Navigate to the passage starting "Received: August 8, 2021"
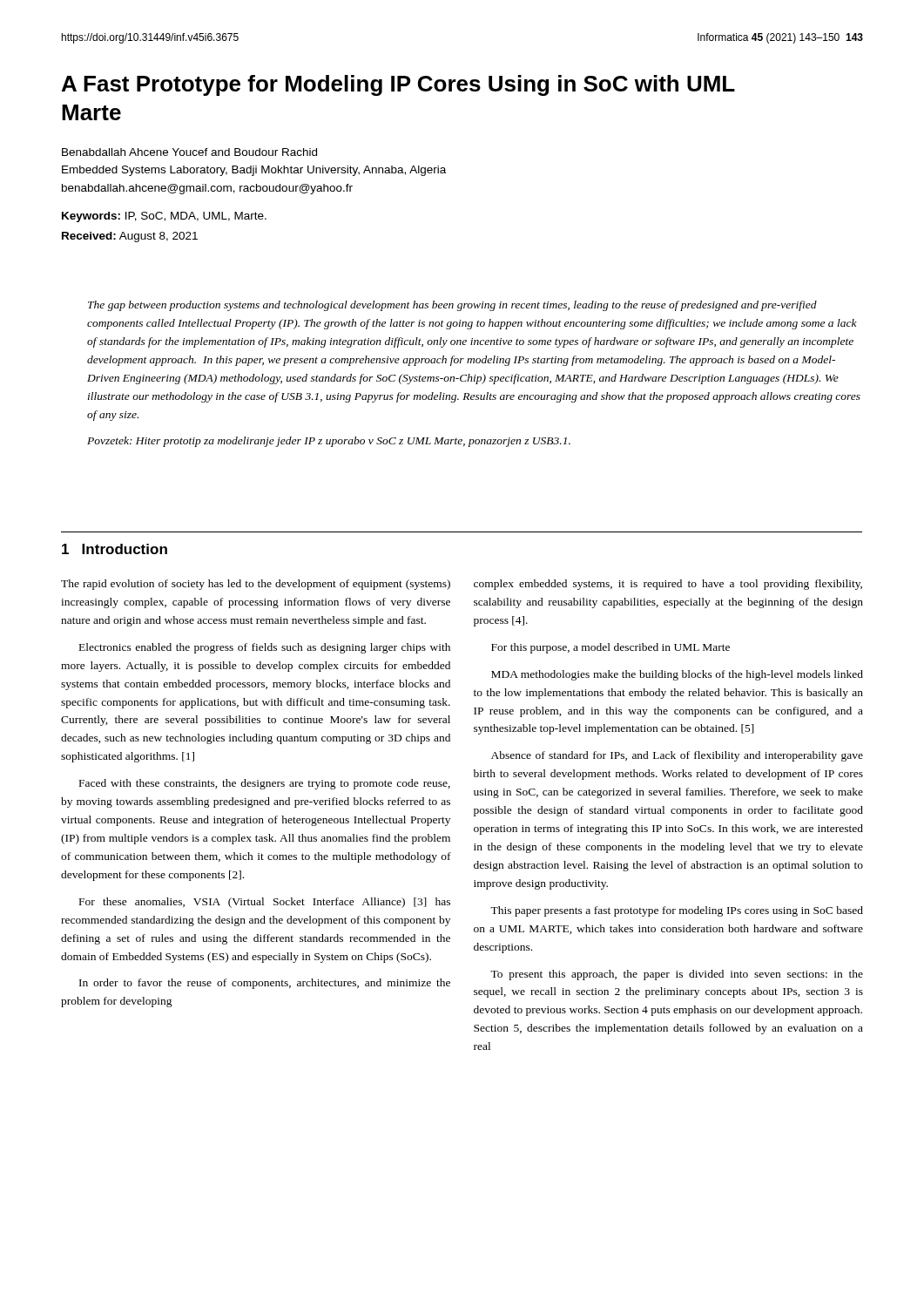The image size is (924, 1307). tap(130, 236)
